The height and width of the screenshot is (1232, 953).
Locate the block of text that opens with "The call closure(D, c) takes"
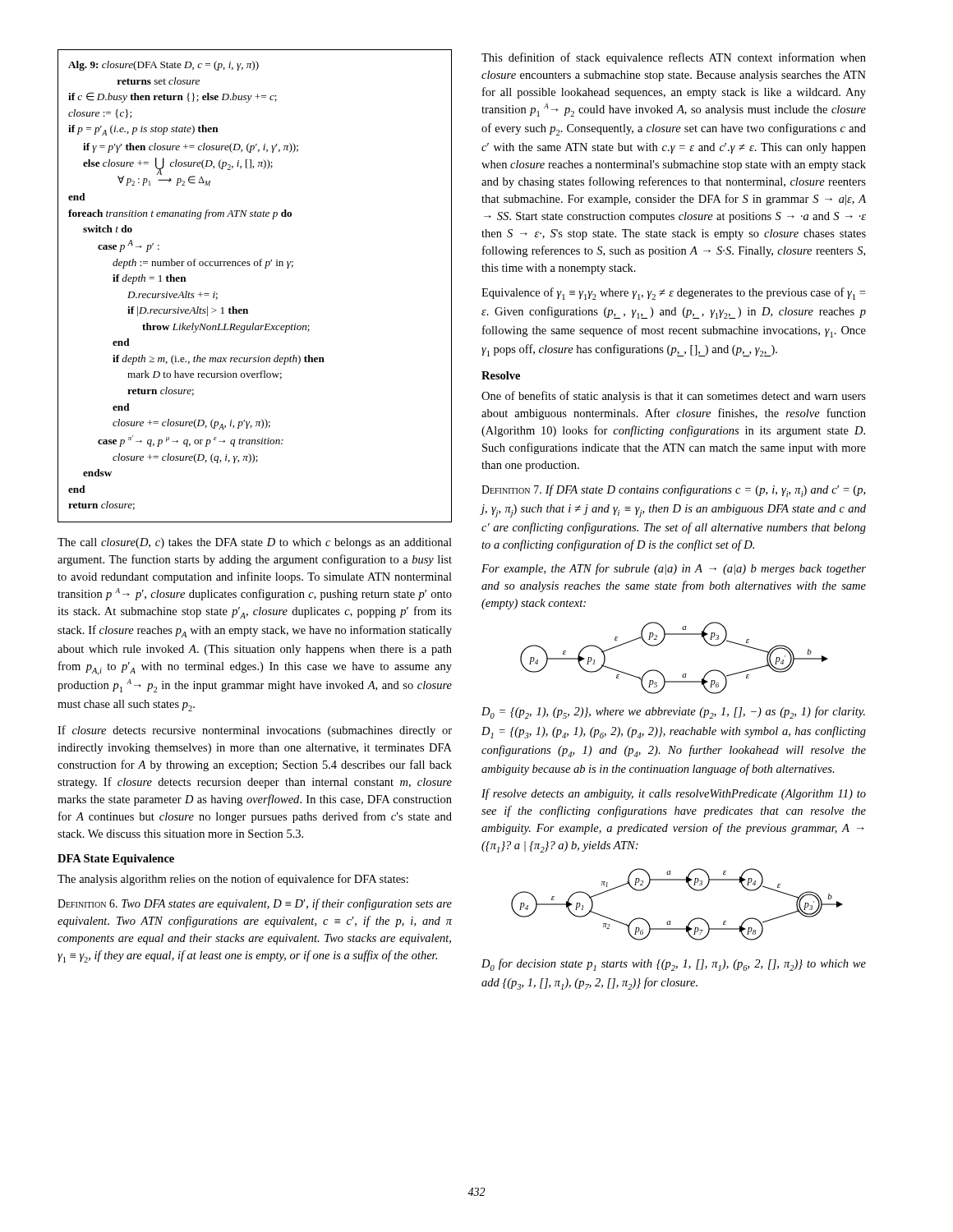pos(255,688)
